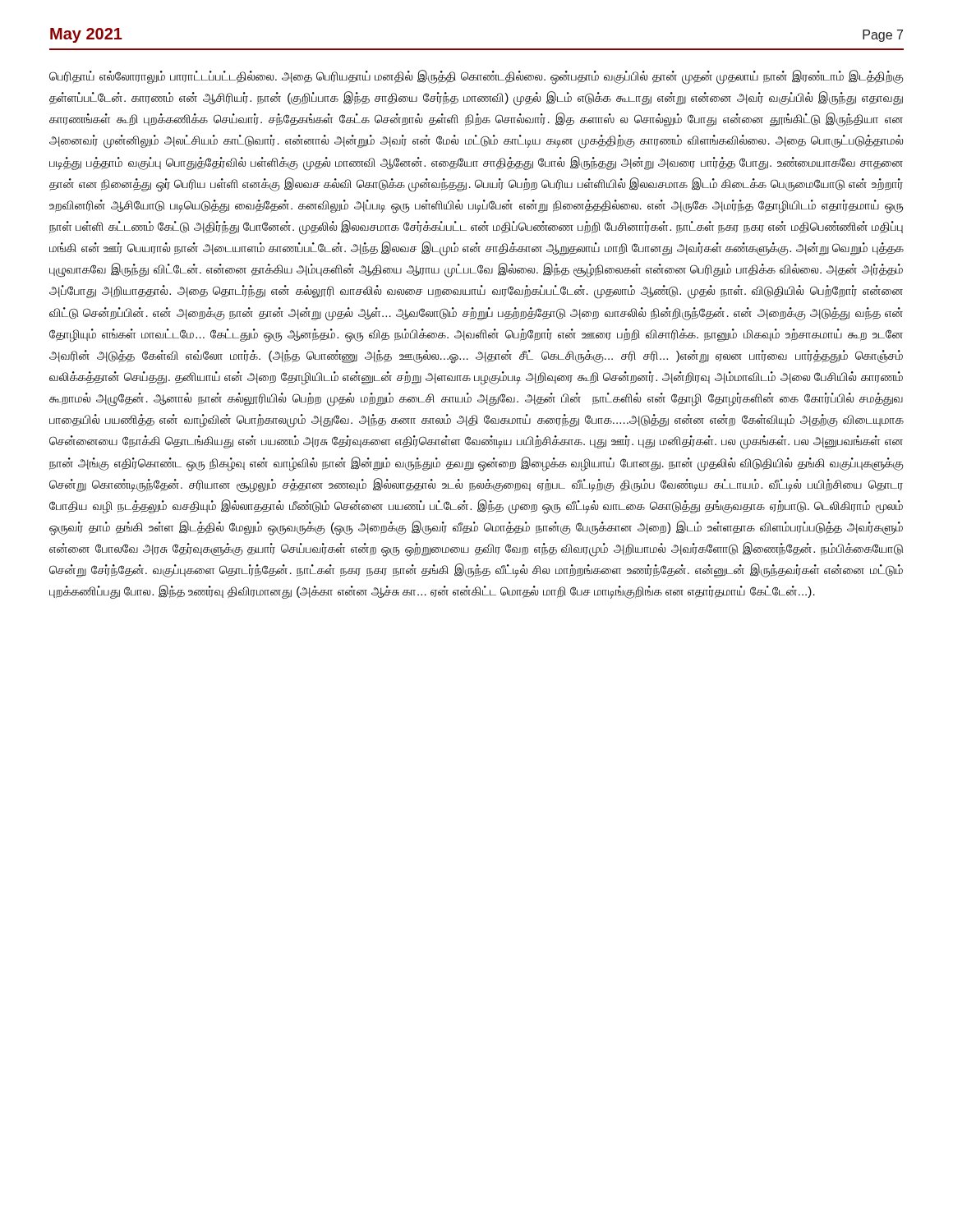Click on the text block starting "பெரிதாய் எல்லோராலும் பாராட்டப்பட்டதில்லை. அதை"

[476, 334]
